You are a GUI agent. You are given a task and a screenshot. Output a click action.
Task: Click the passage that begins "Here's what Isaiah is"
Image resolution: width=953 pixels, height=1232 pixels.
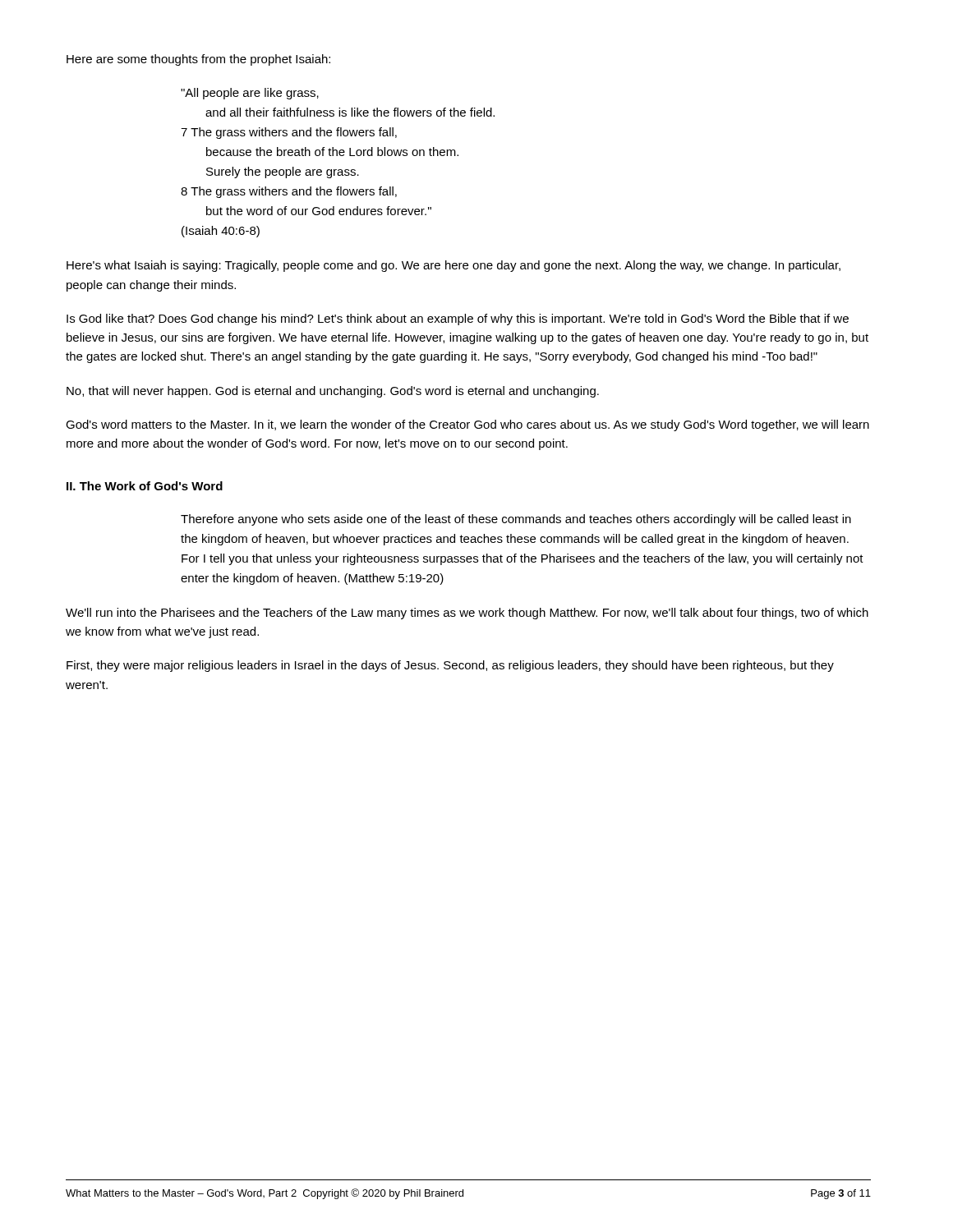click(454, 275)
